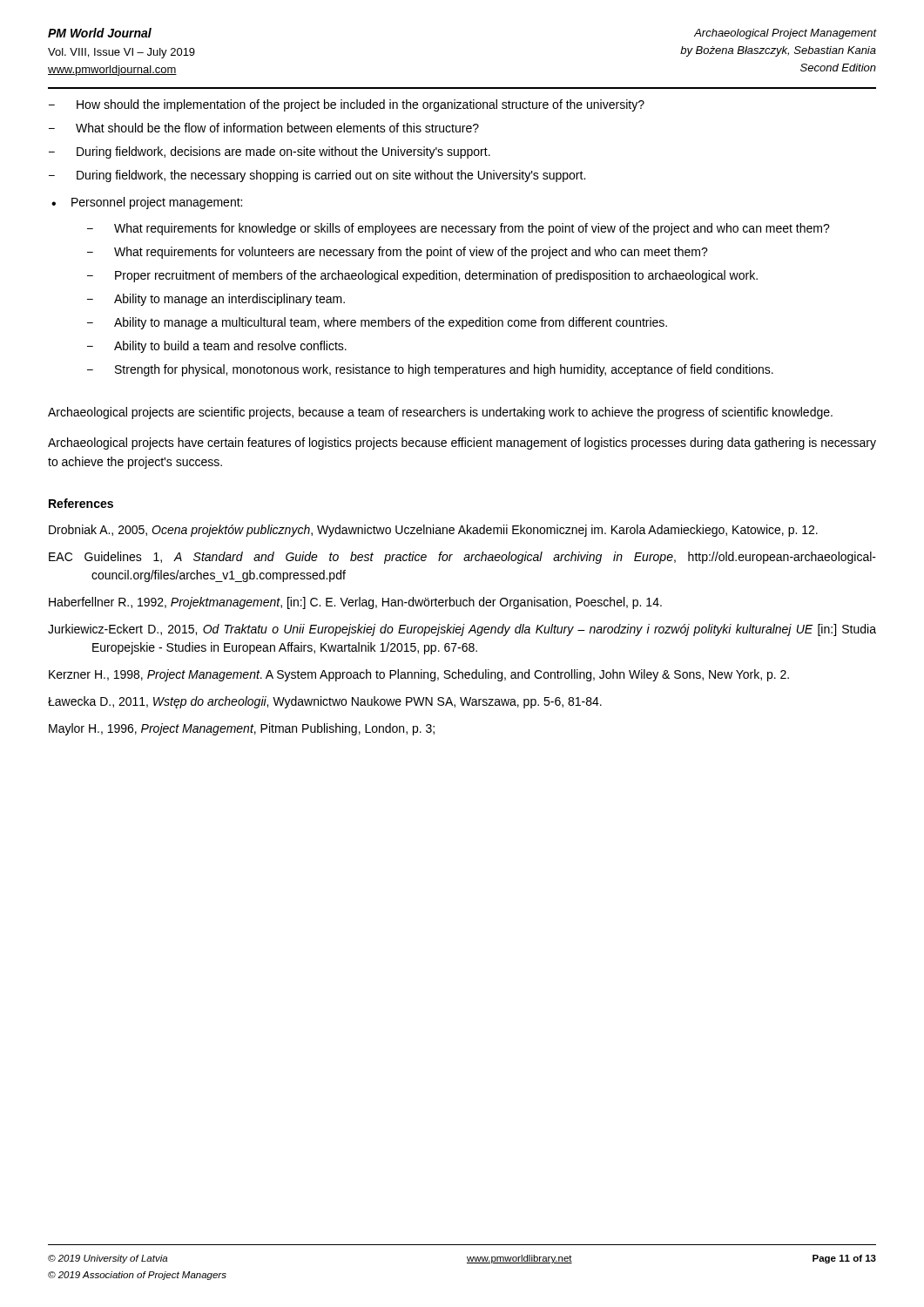Select the text block that reads "Archaeological projects are scientific"
The width and height of the screenshot is (924, 1307).
point(441,412)
